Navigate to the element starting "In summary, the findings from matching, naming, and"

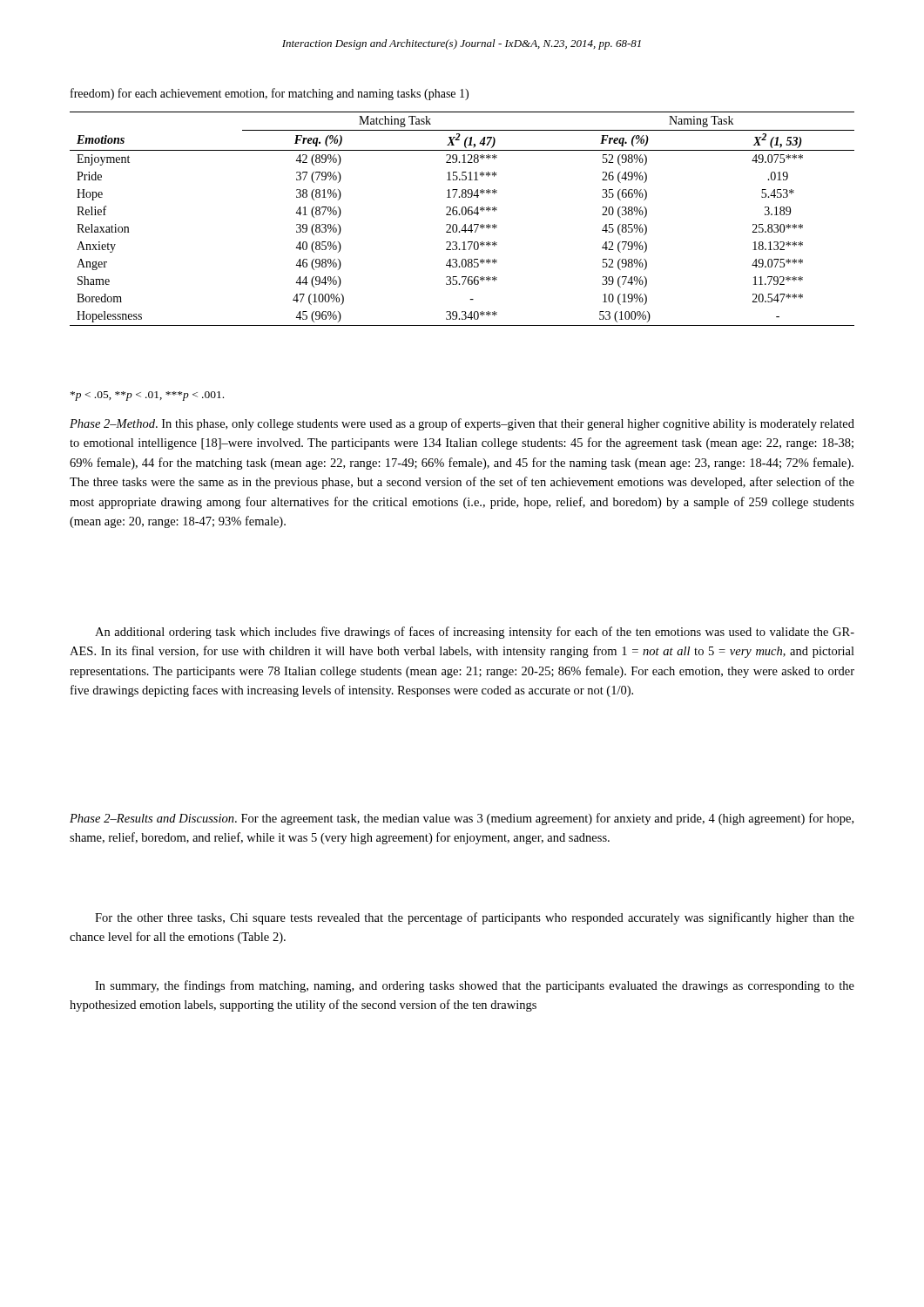(462, 995)
